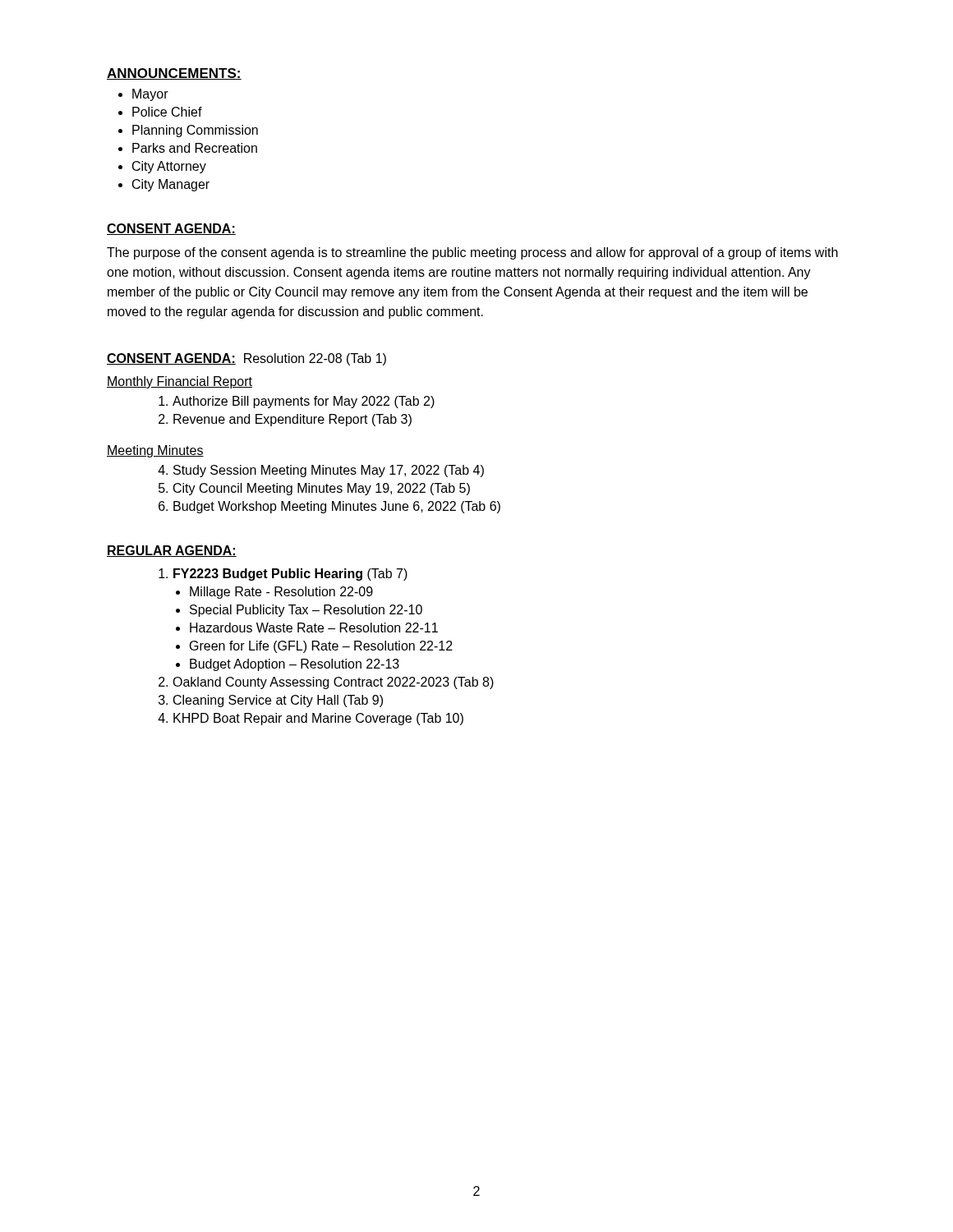This screenshot has height=1232, width=953.
Task: Locate the text block that says "The purpose of the consent"
Action: coord(476,282)
